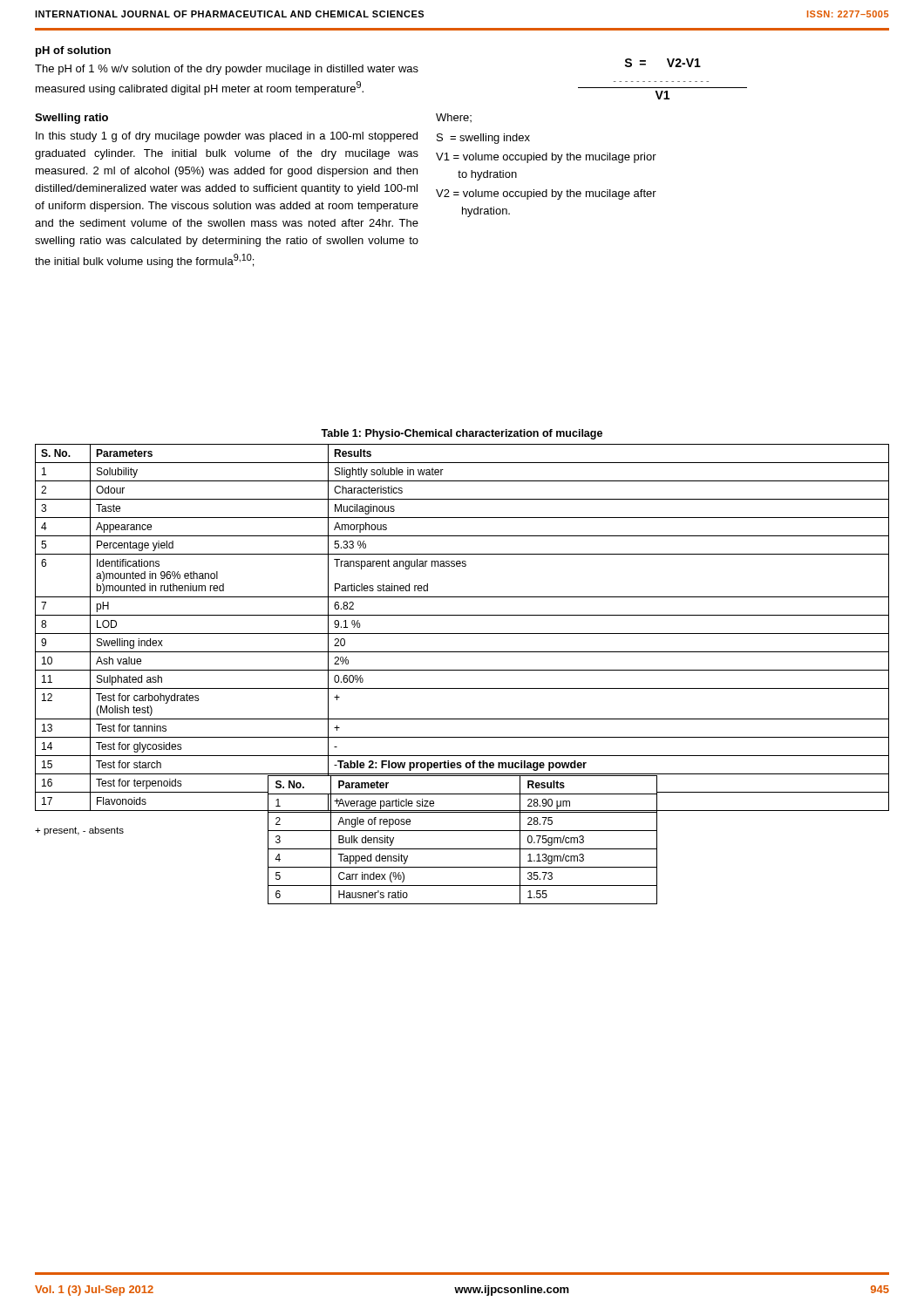Where is the passage that starts "In this study 1 g"?
The width and height of the screenshot is (924, 1308).
227,198
